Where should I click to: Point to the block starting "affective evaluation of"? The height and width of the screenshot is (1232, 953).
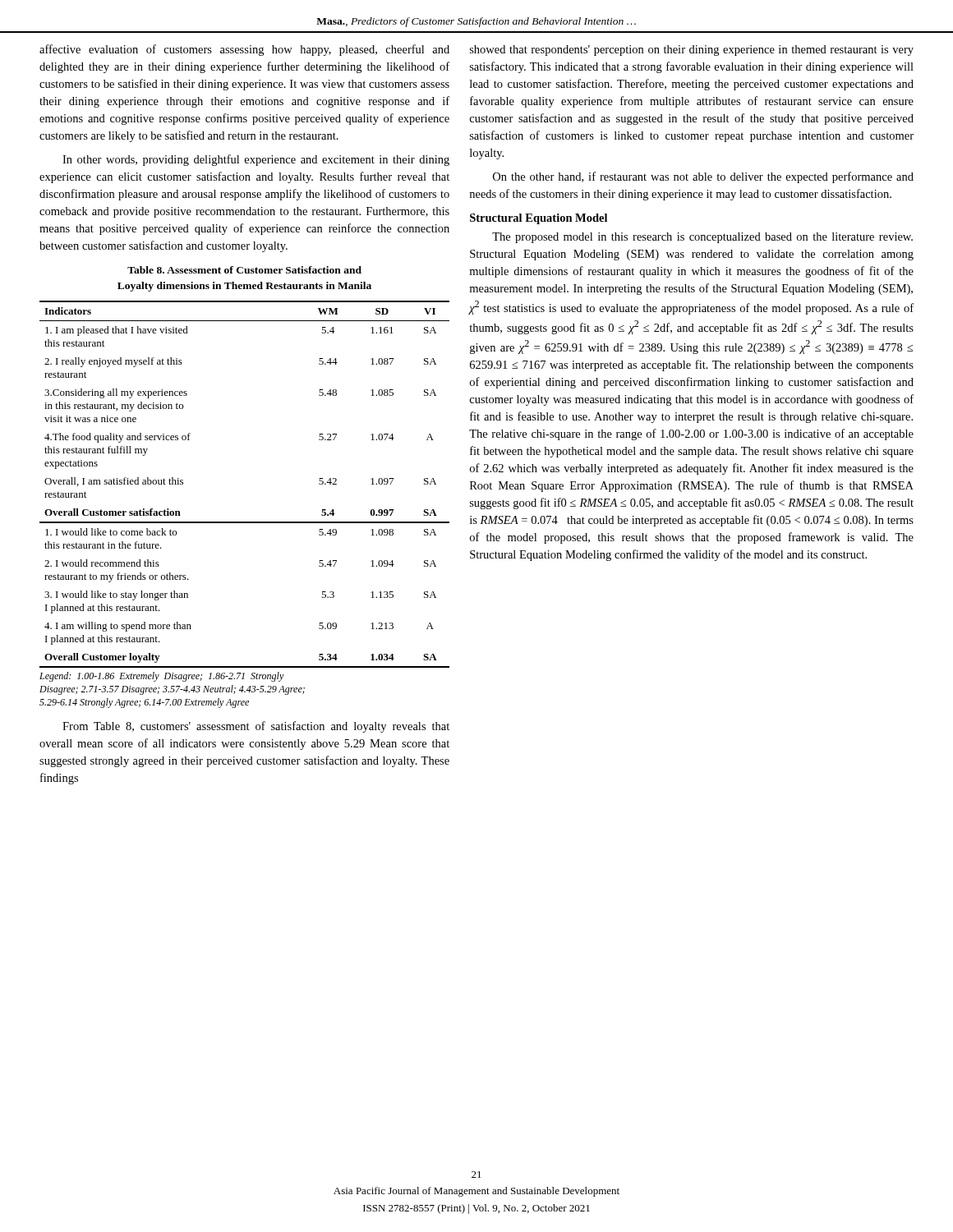[244, 93]
